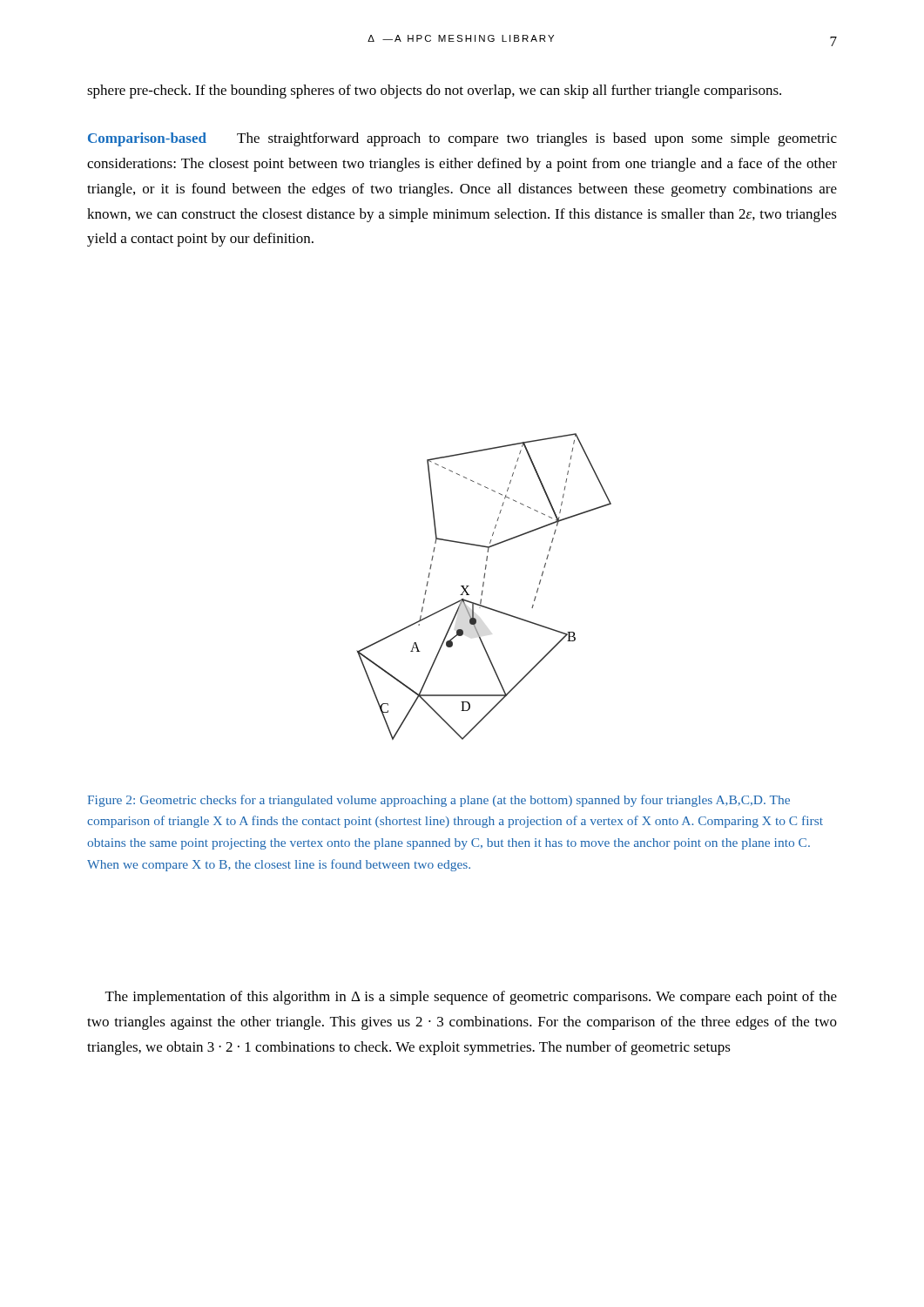The image size is (924, 1307).
Task: Find the text starting "The implementation of this algorithm in Δ"
Action: 462,1022
